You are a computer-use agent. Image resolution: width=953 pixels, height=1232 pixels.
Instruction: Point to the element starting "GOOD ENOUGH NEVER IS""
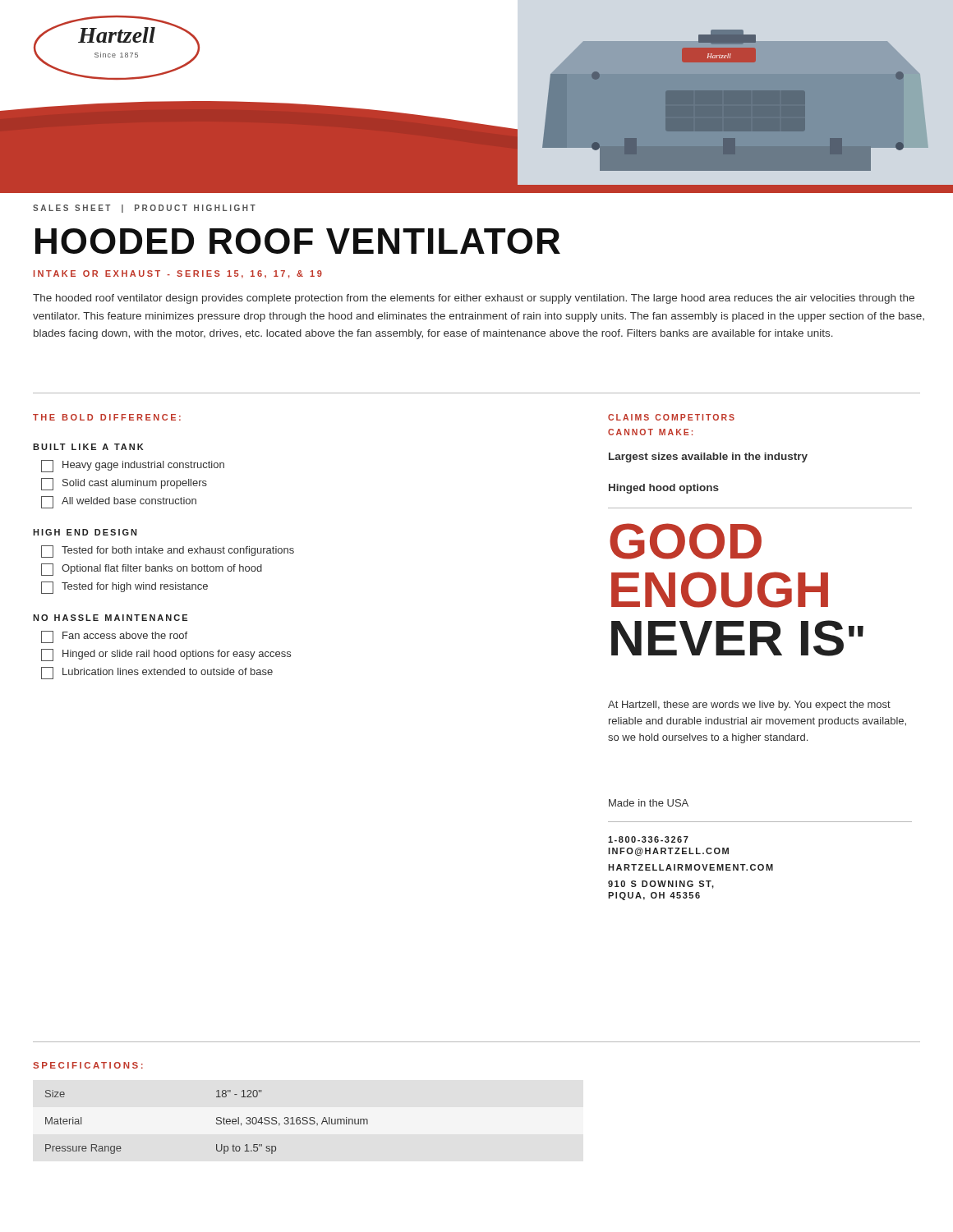point(737,590)
